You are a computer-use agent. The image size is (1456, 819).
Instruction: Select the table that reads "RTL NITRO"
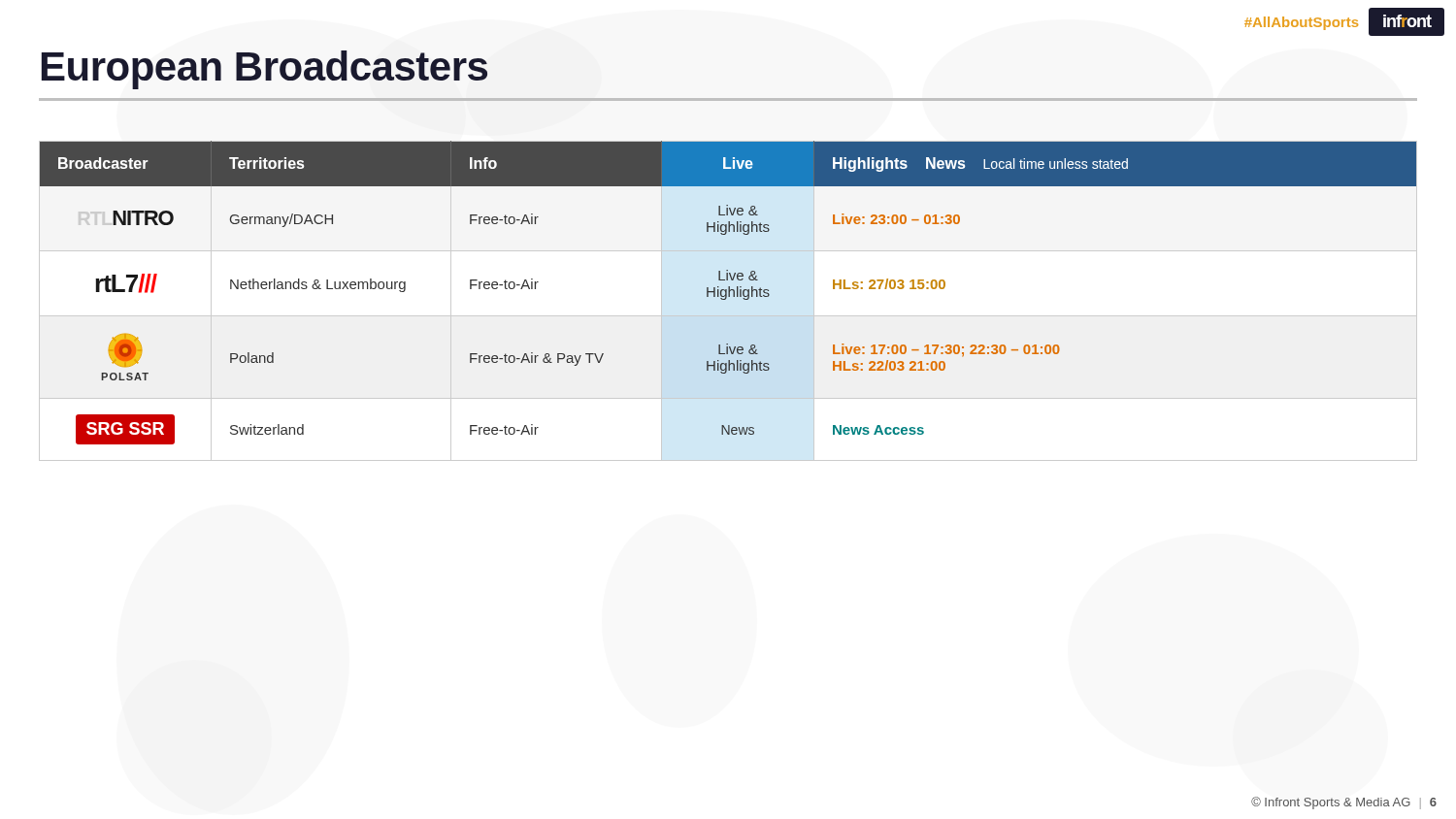728,301
